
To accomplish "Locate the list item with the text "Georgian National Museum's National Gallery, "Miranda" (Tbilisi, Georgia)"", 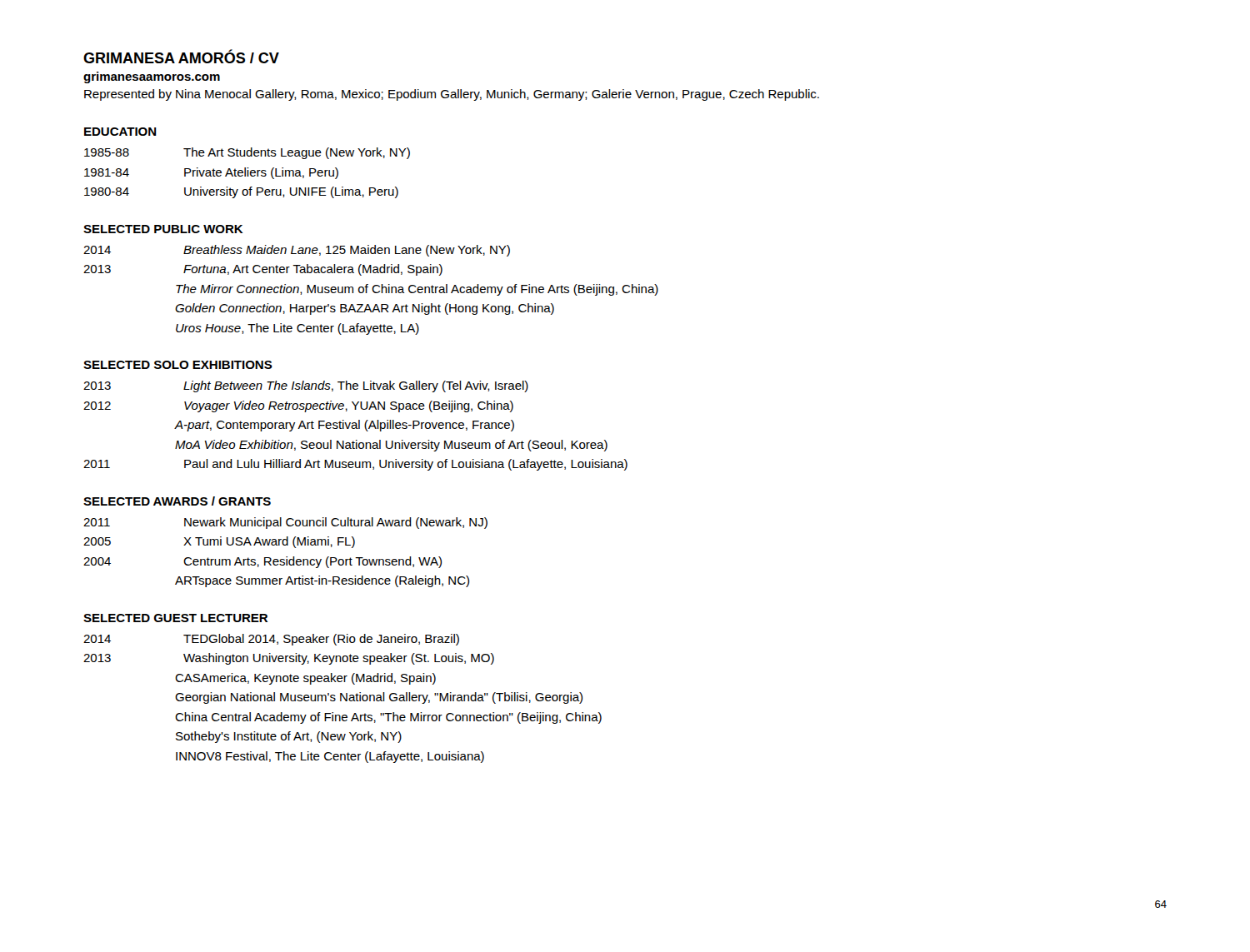I will coord(592,697).
